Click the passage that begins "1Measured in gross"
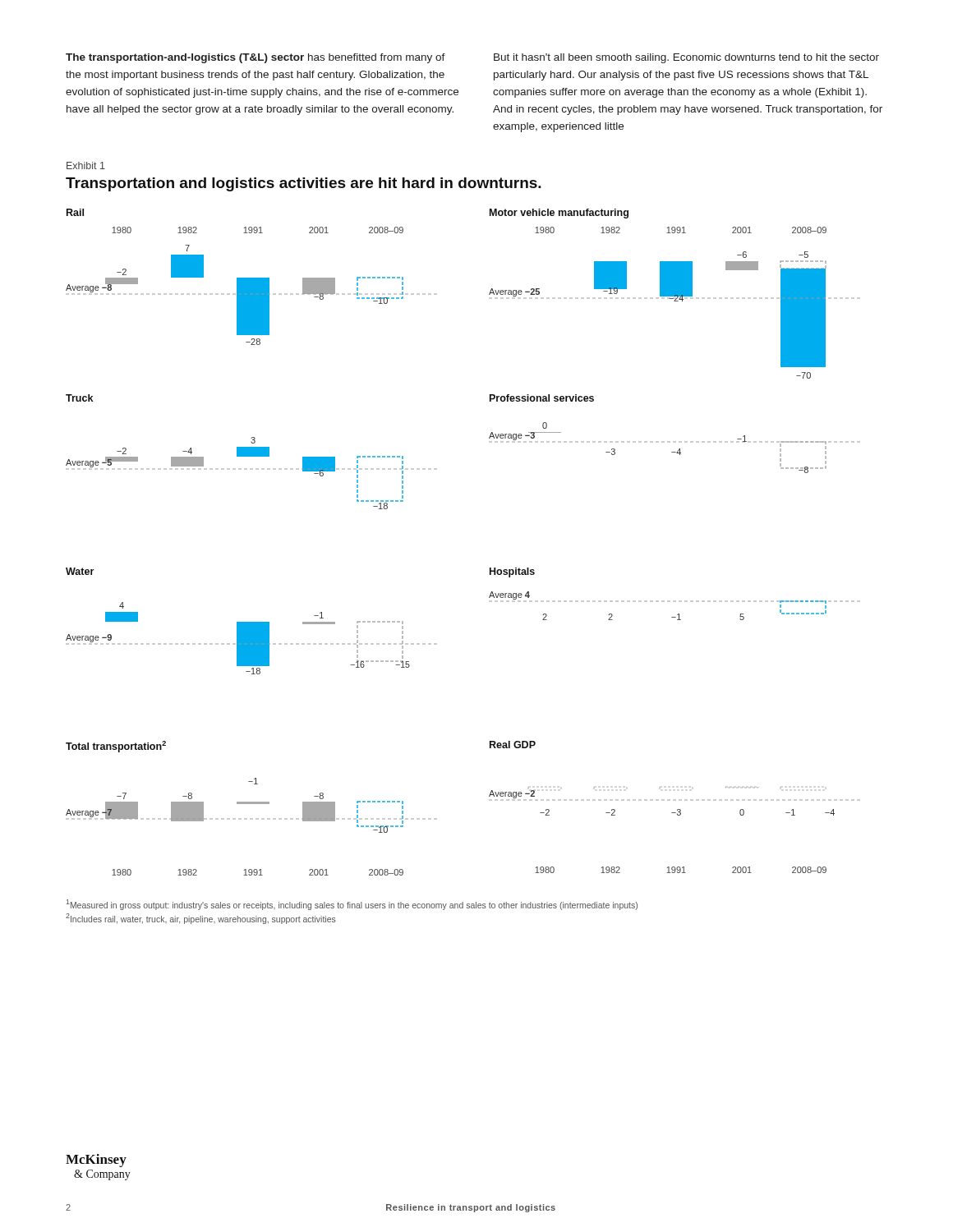Viewport: 953px width, 1232px height. point(352,911)
